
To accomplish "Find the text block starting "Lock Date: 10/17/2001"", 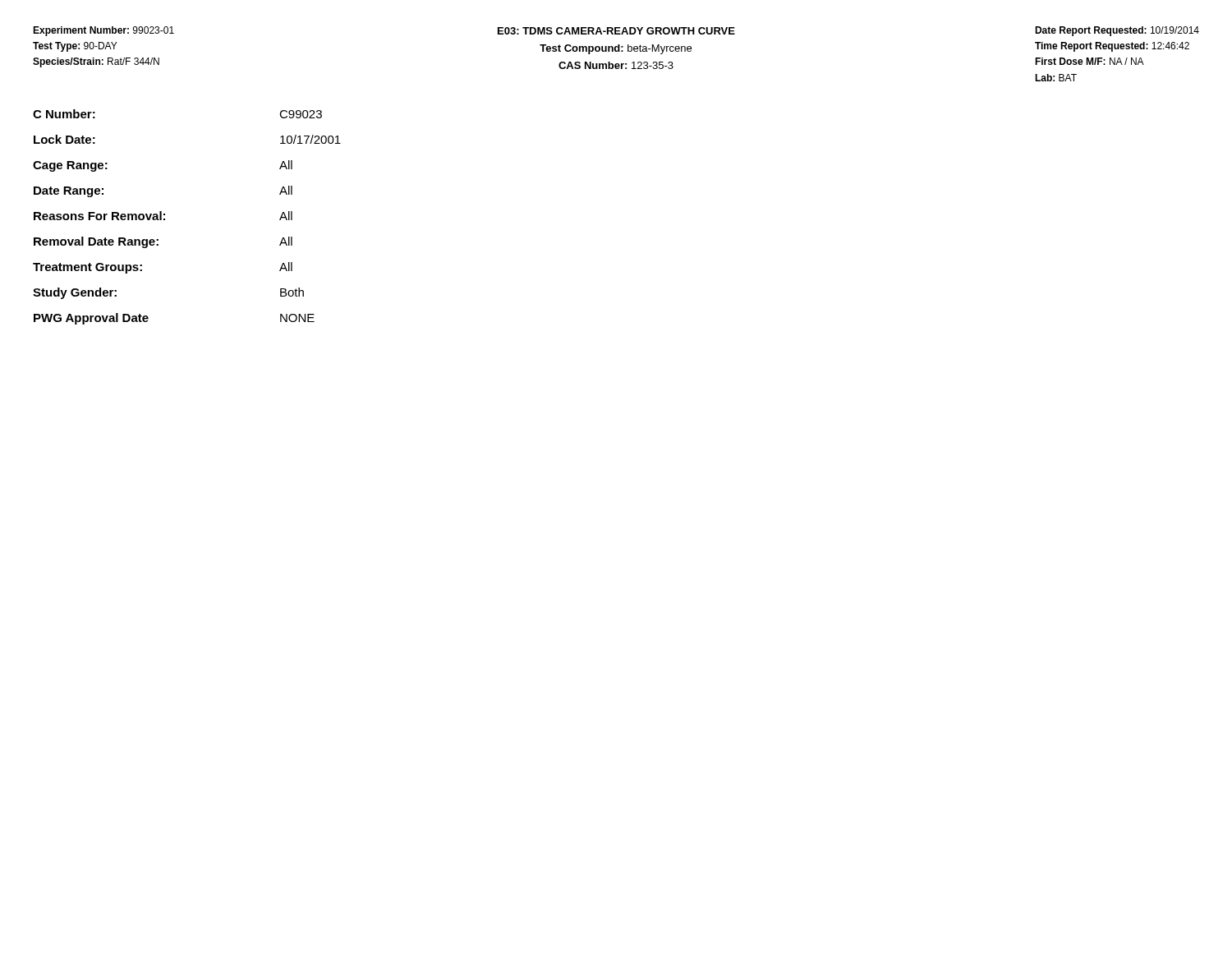I will click(x=58, y=139).
